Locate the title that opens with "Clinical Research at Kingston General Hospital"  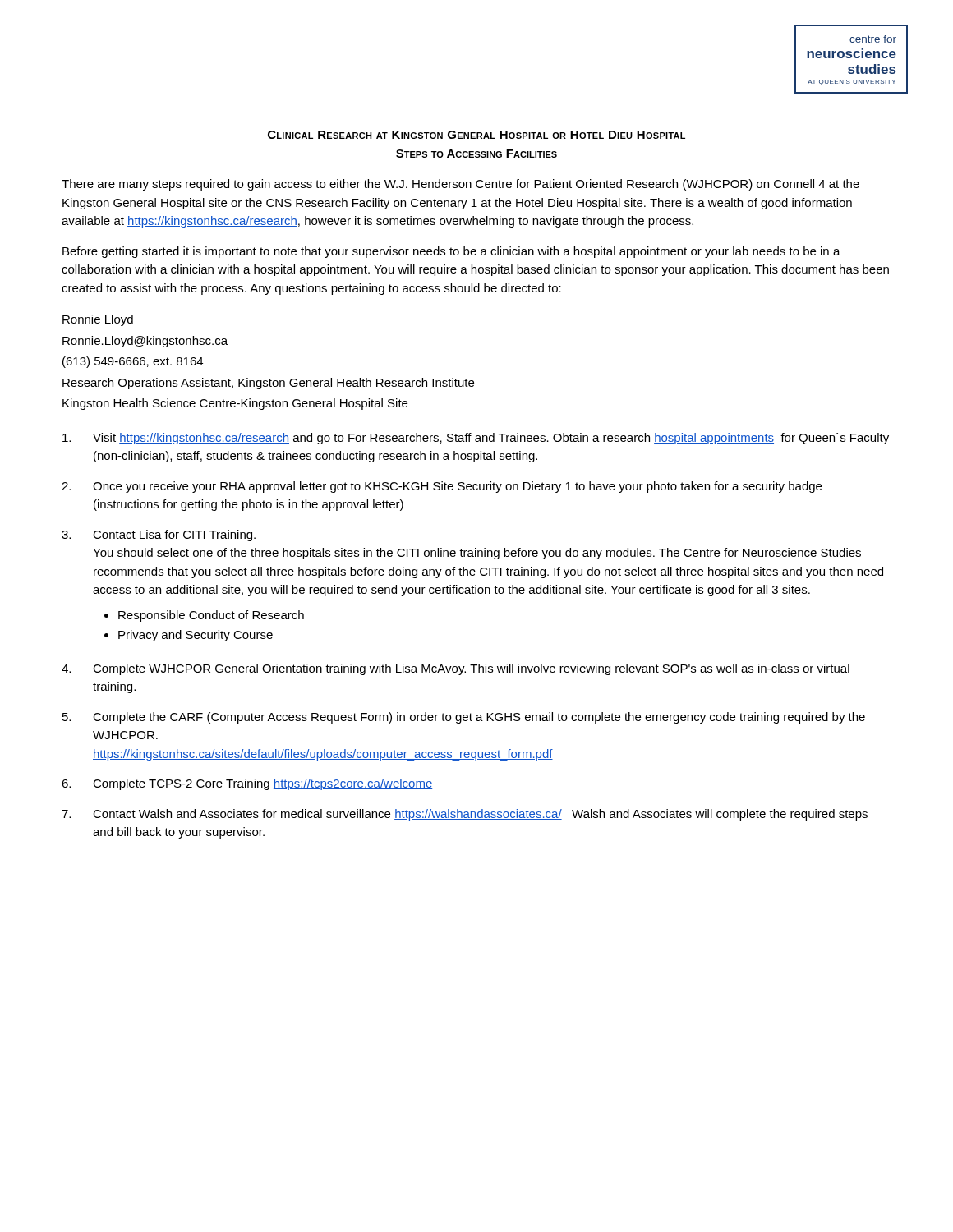point(476,134)
